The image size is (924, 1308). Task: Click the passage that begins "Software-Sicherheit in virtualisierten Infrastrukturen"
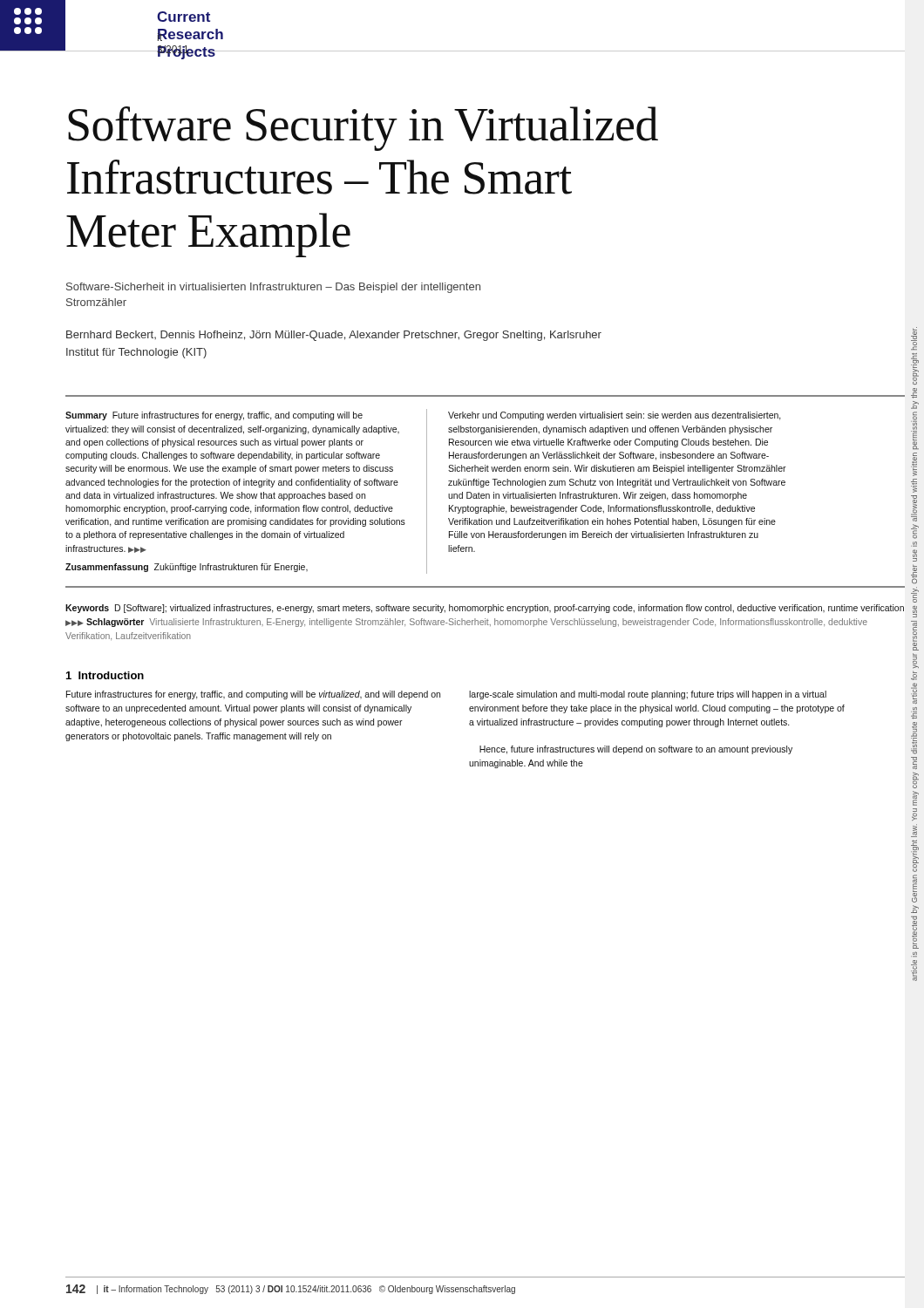273,294
